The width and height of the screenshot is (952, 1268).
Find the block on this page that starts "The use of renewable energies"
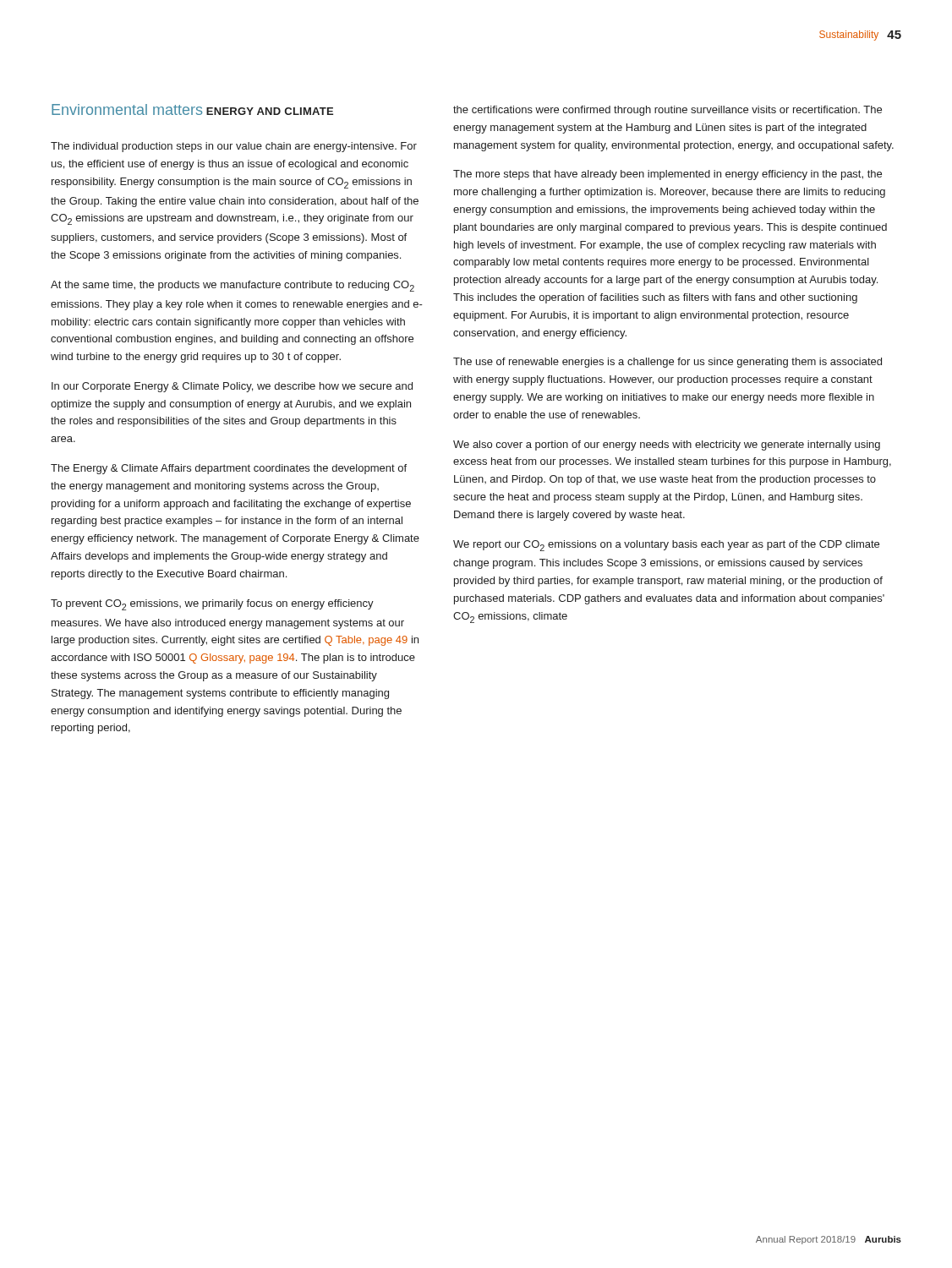[x=668, y=388]
